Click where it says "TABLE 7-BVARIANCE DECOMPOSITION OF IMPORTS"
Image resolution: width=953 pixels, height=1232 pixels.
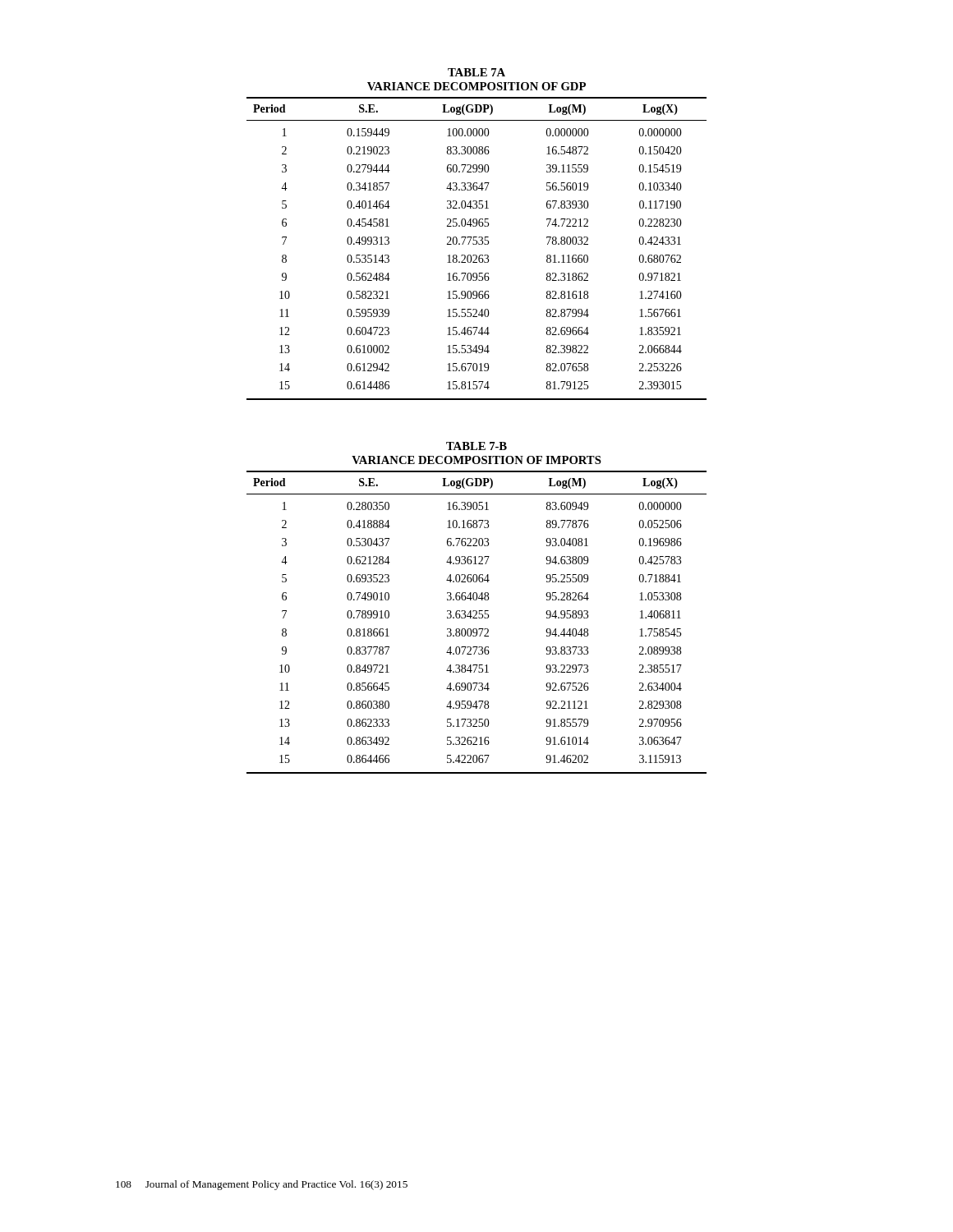[476, 453]
